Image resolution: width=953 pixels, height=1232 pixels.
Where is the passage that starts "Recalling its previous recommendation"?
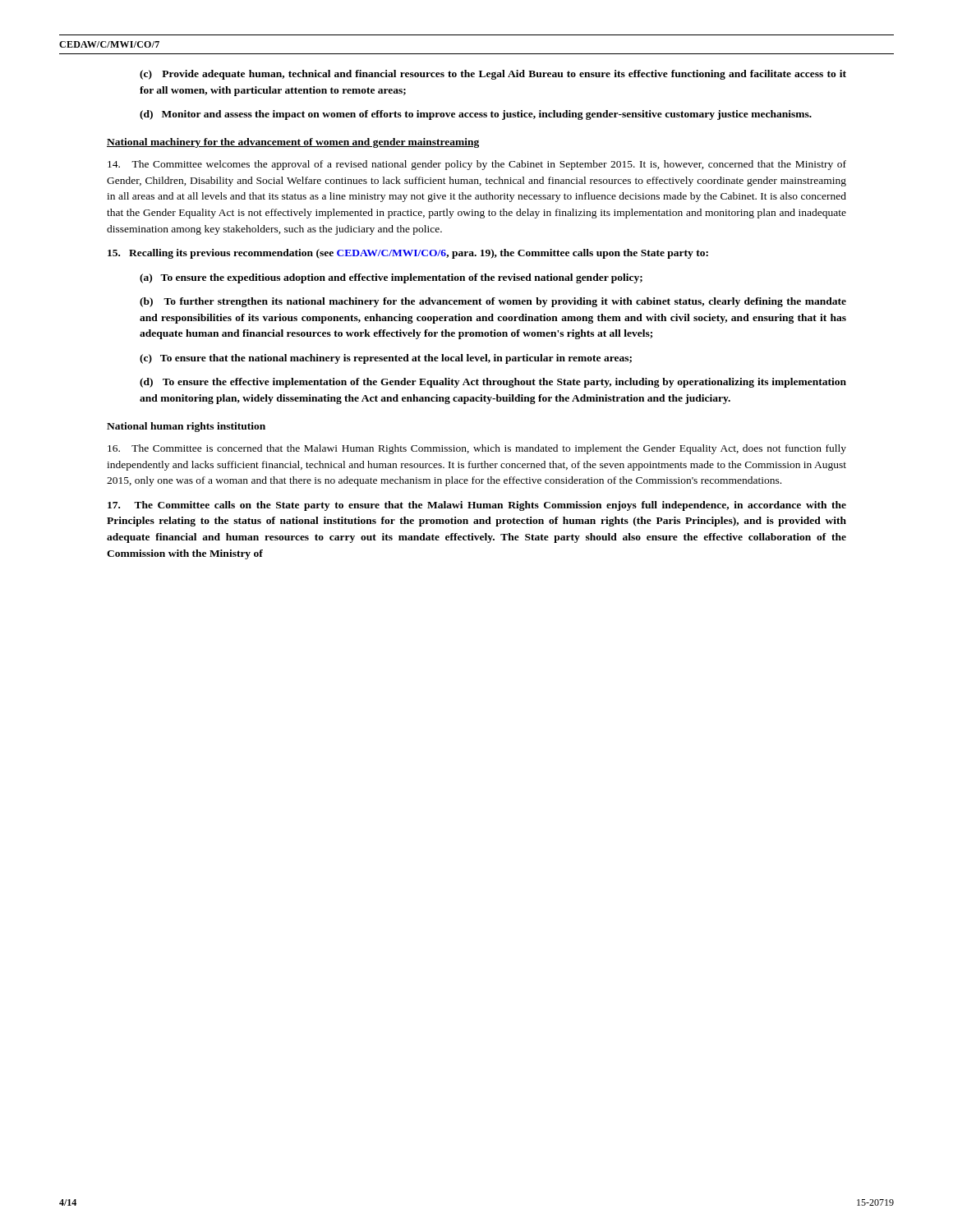click(476, 253)
